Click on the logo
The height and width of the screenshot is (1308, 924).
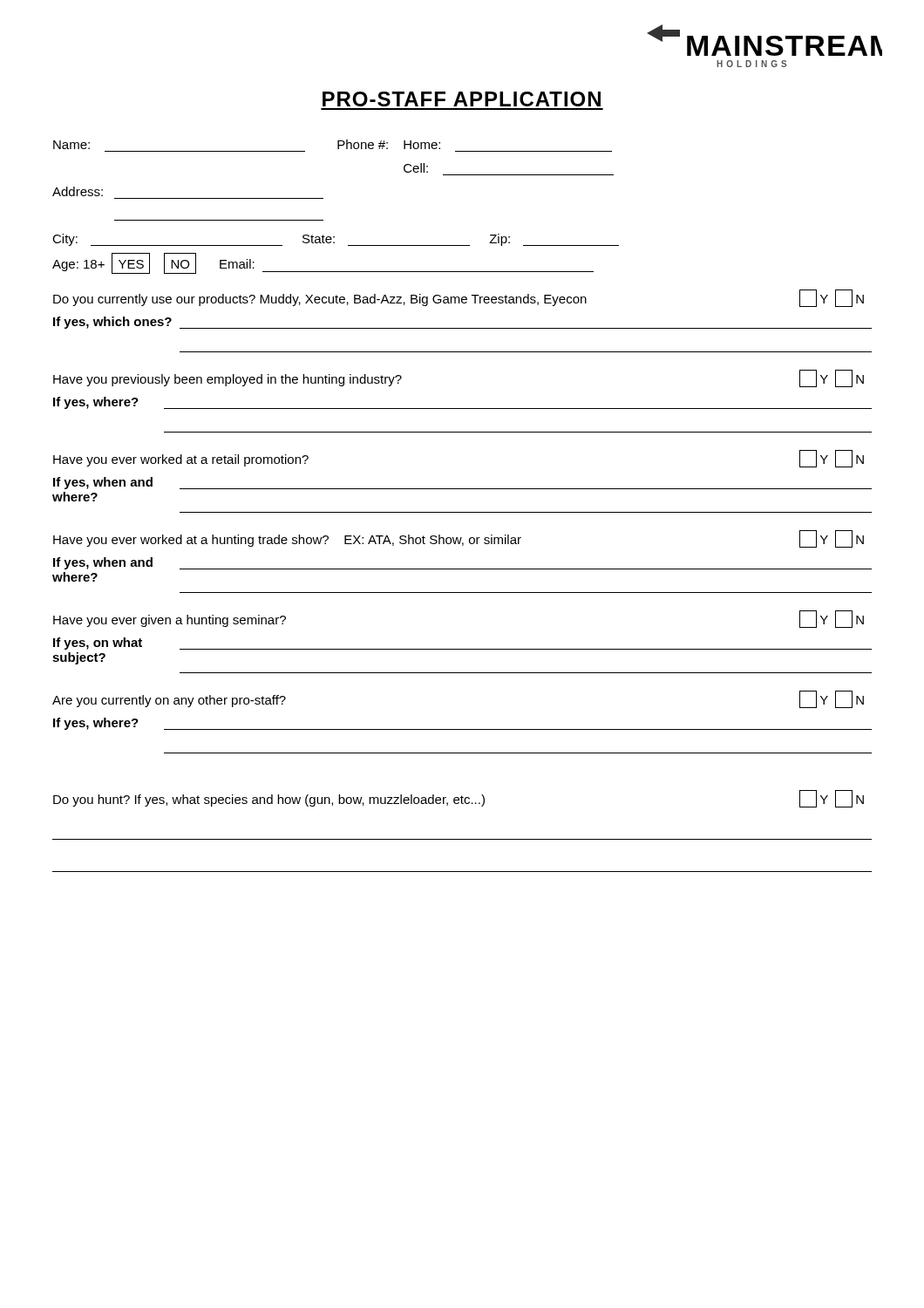[x=764, y=49]
